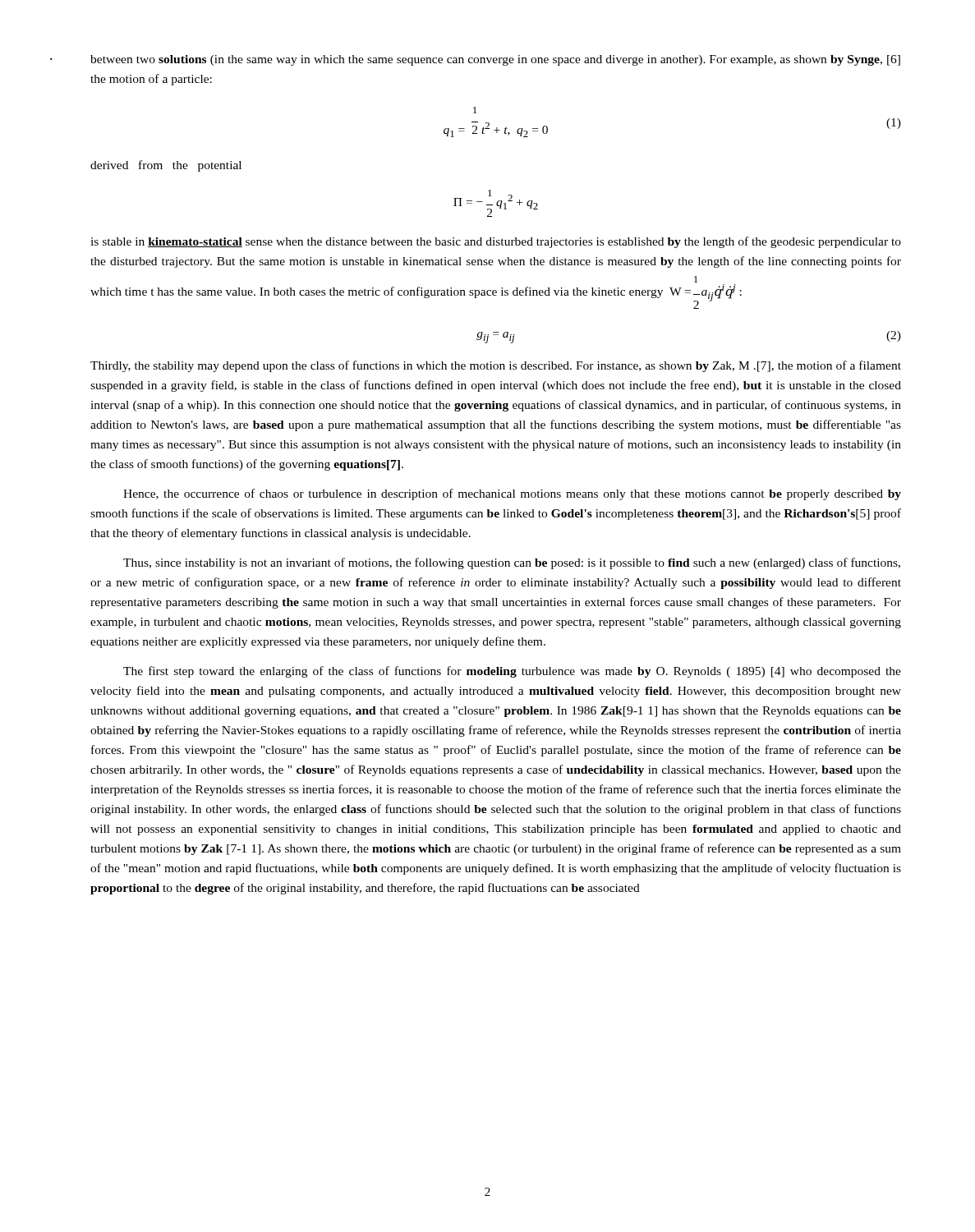Where is the passage that starts "Thus, since instability is not an invariant"?

(x=496, y=602)
